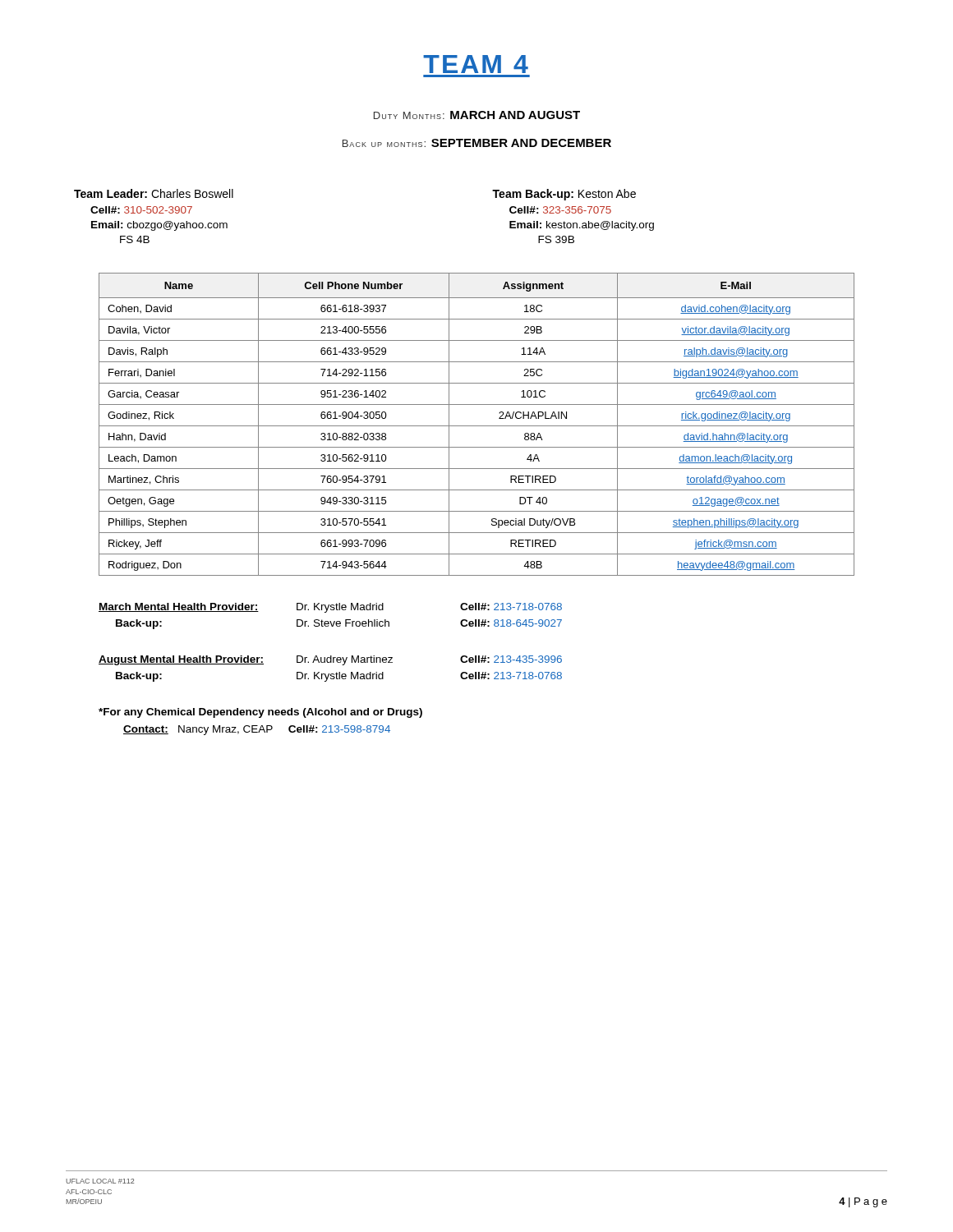
Task: Click where it says "Duty Months: March and August"
Action: pyautogui.click(x=476, y=115)
